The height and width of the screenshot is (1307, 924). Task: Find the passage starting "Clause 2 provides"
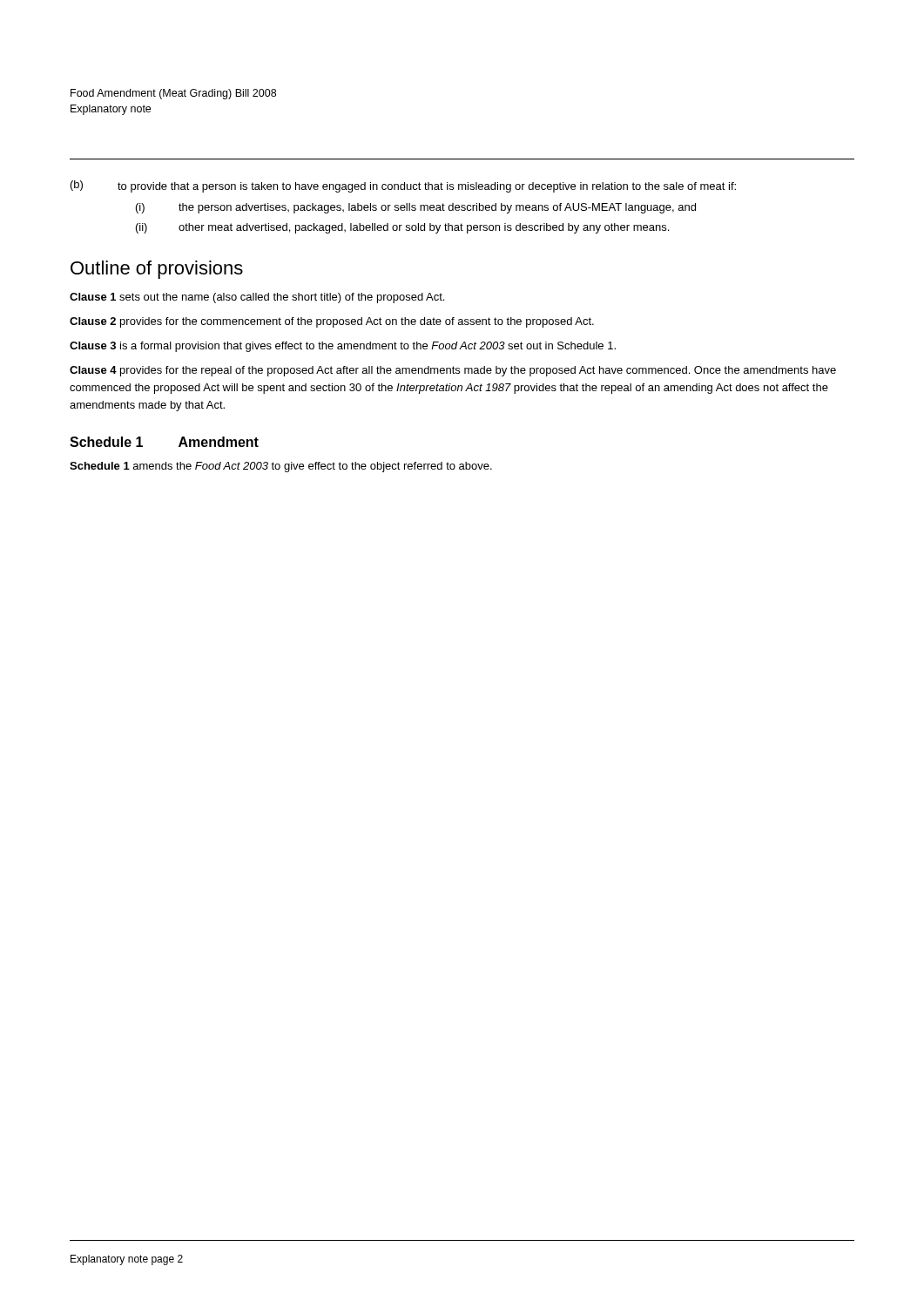tap(332, 321)
